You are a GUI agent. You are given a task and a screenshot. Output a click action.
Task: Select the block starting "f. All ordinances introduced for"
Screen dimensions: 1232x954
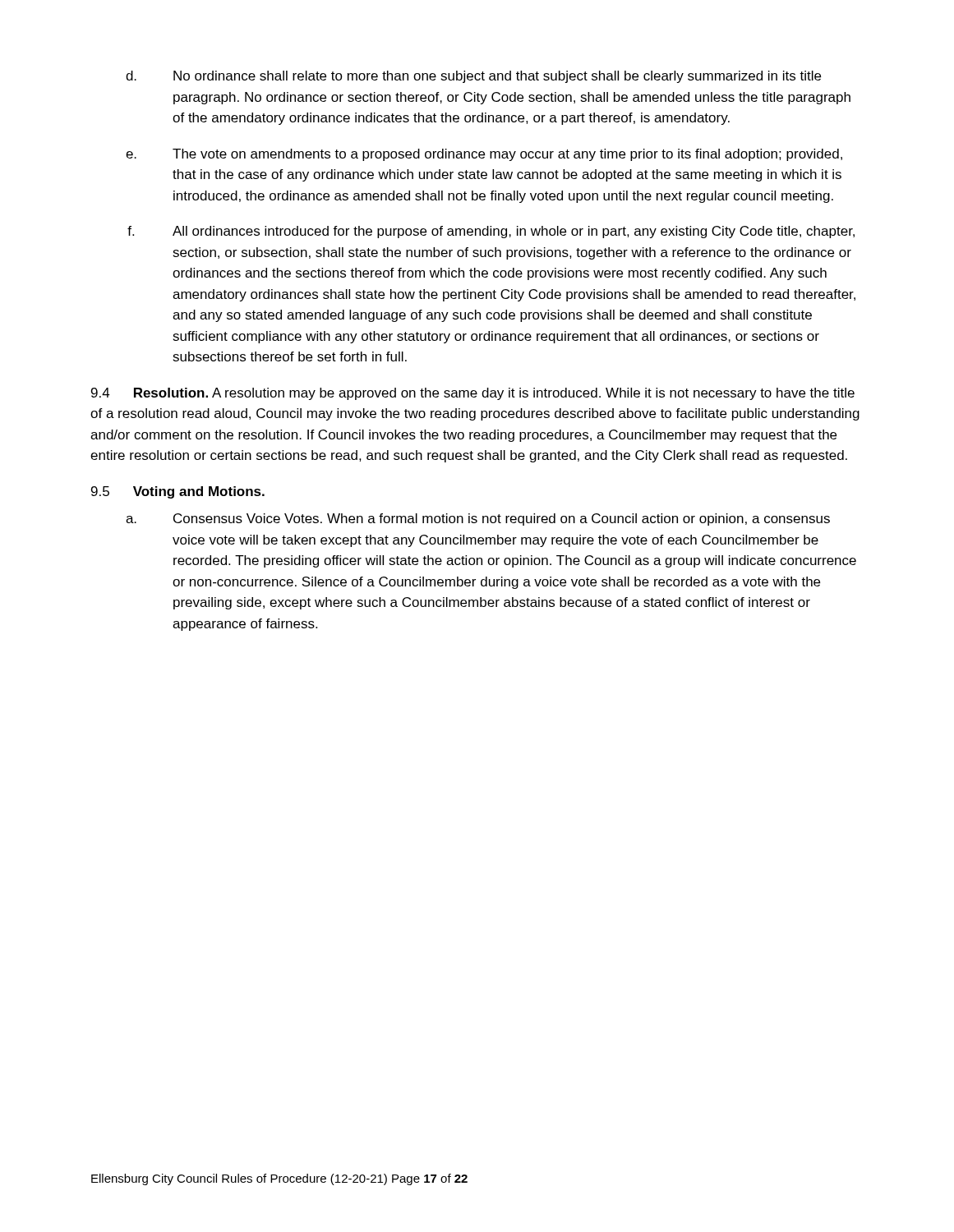[477, 294]
